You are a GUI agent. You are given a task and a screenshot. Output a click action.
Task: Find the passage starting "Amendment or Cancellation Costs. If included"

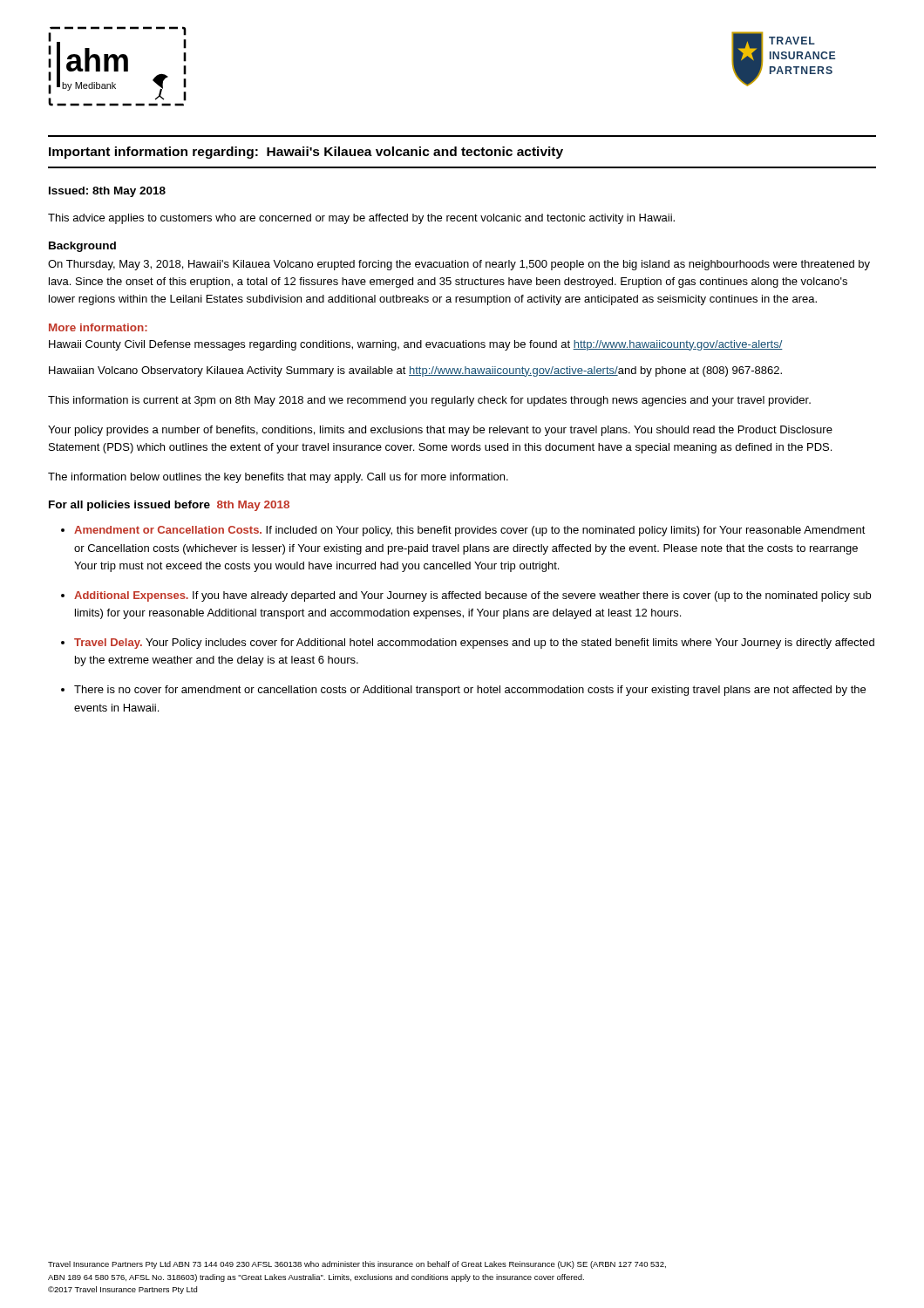(x=470, y=548)
